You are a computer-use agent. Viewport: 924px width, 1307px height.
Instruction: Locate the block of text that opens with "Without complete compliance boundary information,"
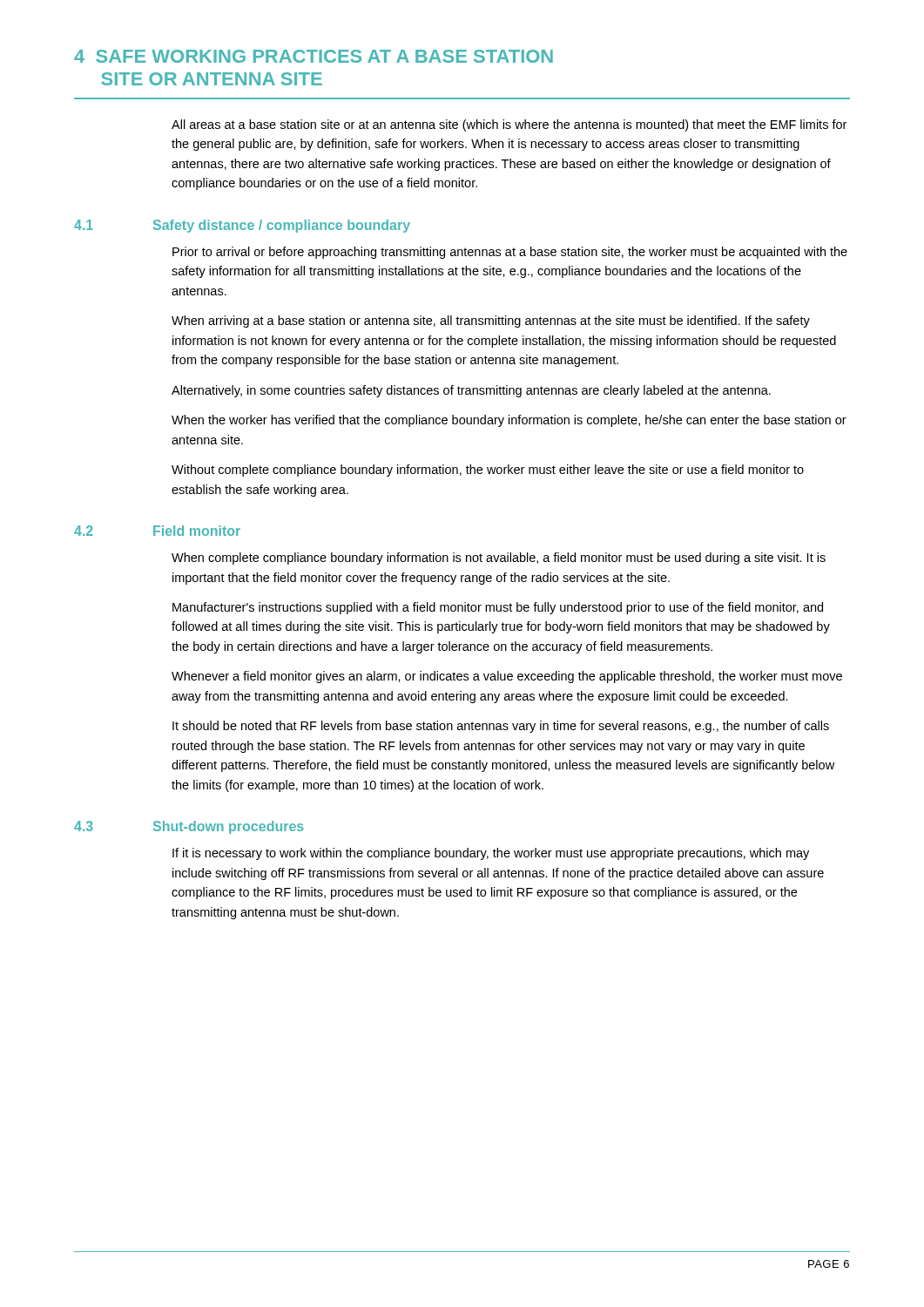click(488, 480)
